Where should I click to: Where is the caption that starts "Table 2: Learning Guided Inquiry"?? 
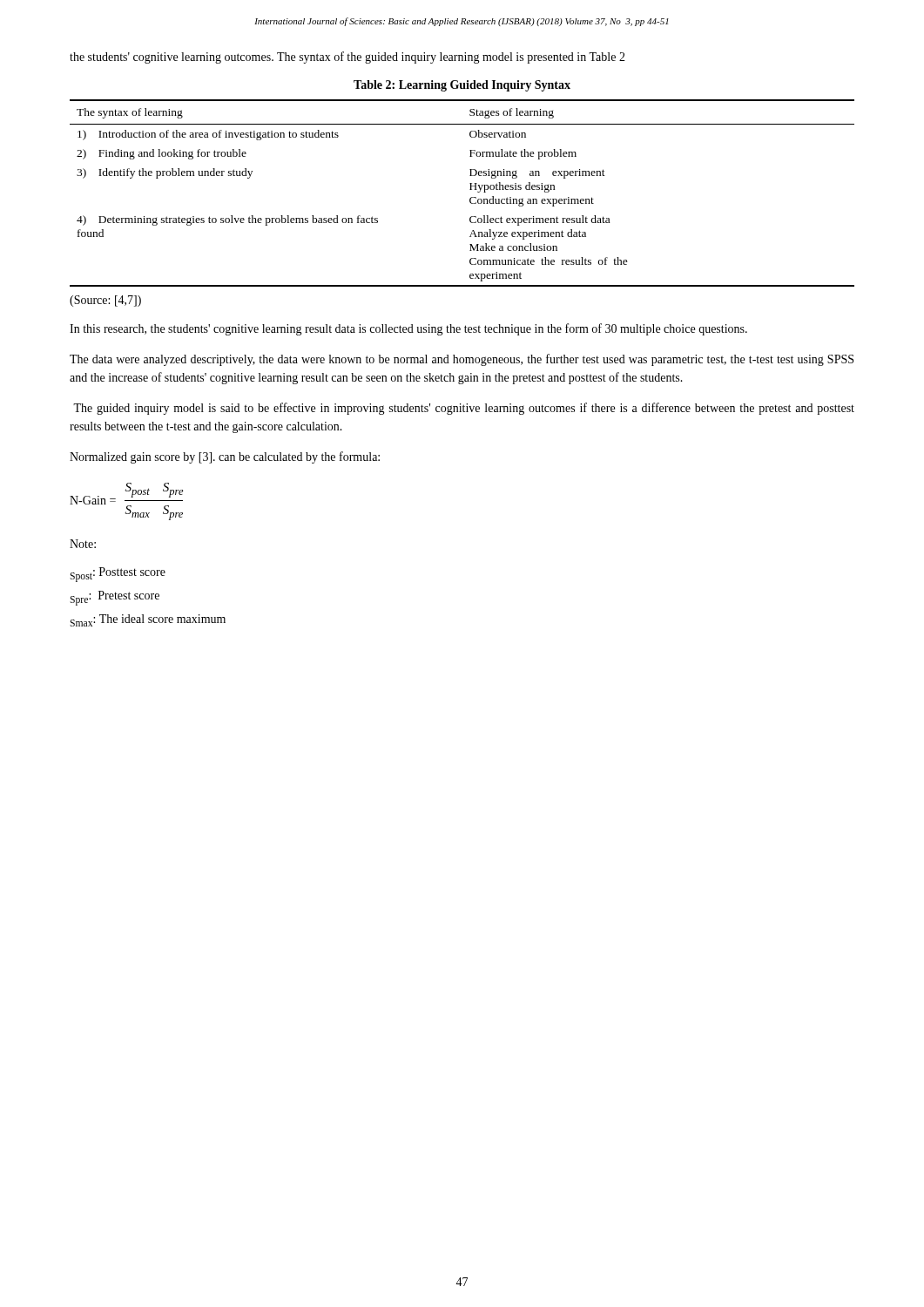pyautogui.click(x=462, y=85)
